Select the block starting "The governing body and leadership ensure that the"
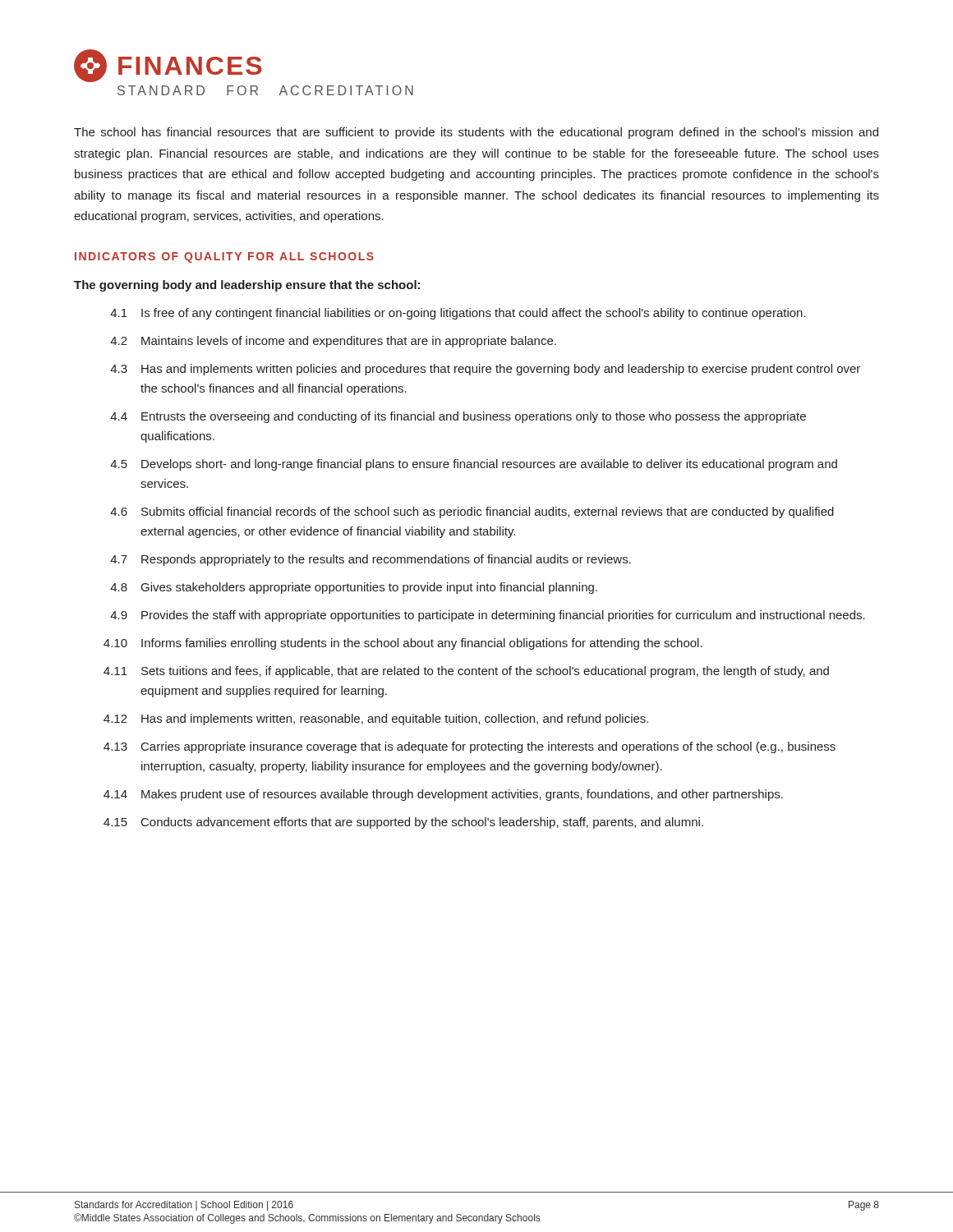This screenshot has height=1232, width=953. point(248,284)
